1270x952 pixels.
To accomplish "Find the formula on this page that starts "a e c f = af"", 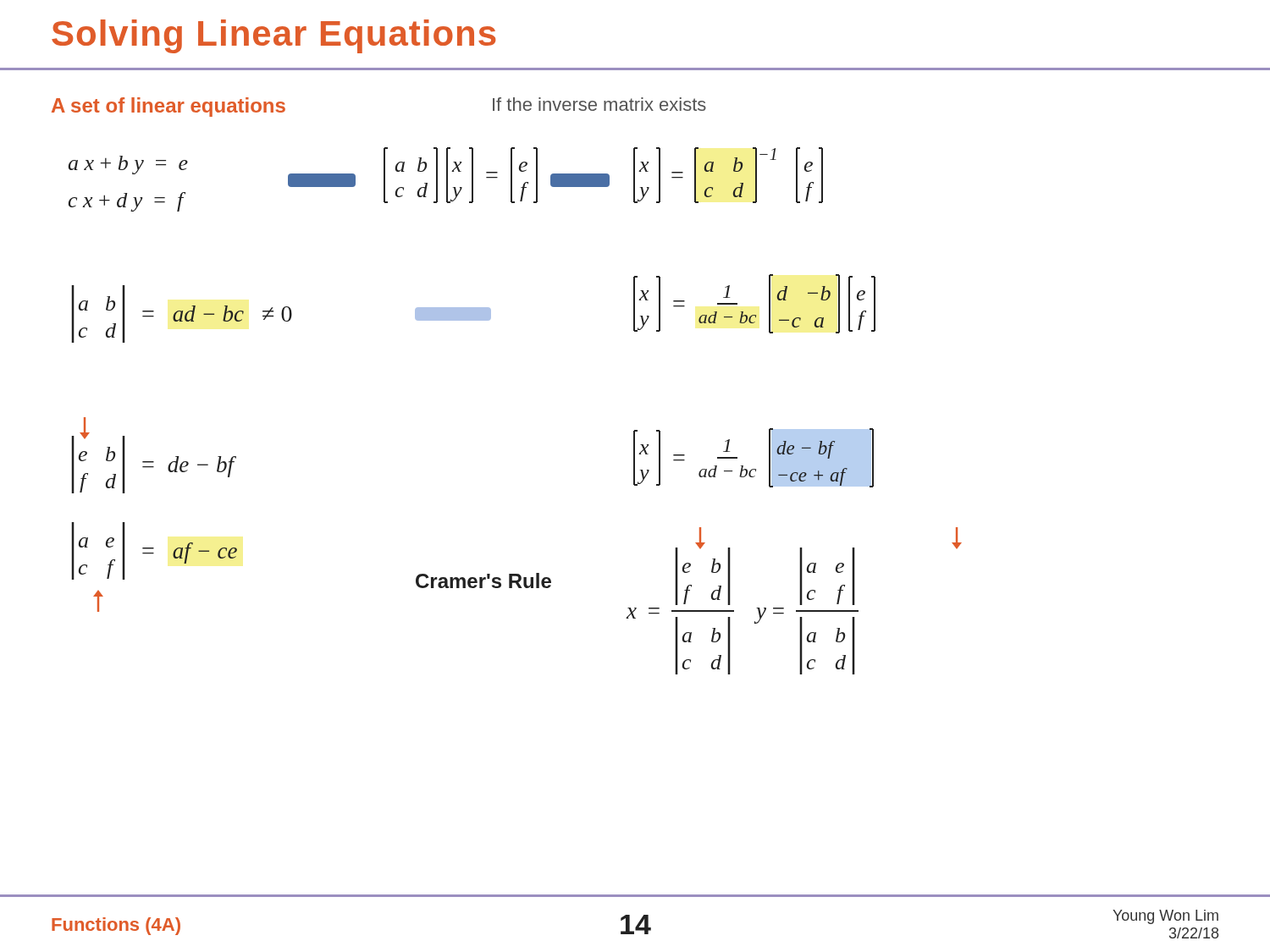I will click(x=155, y=551).
